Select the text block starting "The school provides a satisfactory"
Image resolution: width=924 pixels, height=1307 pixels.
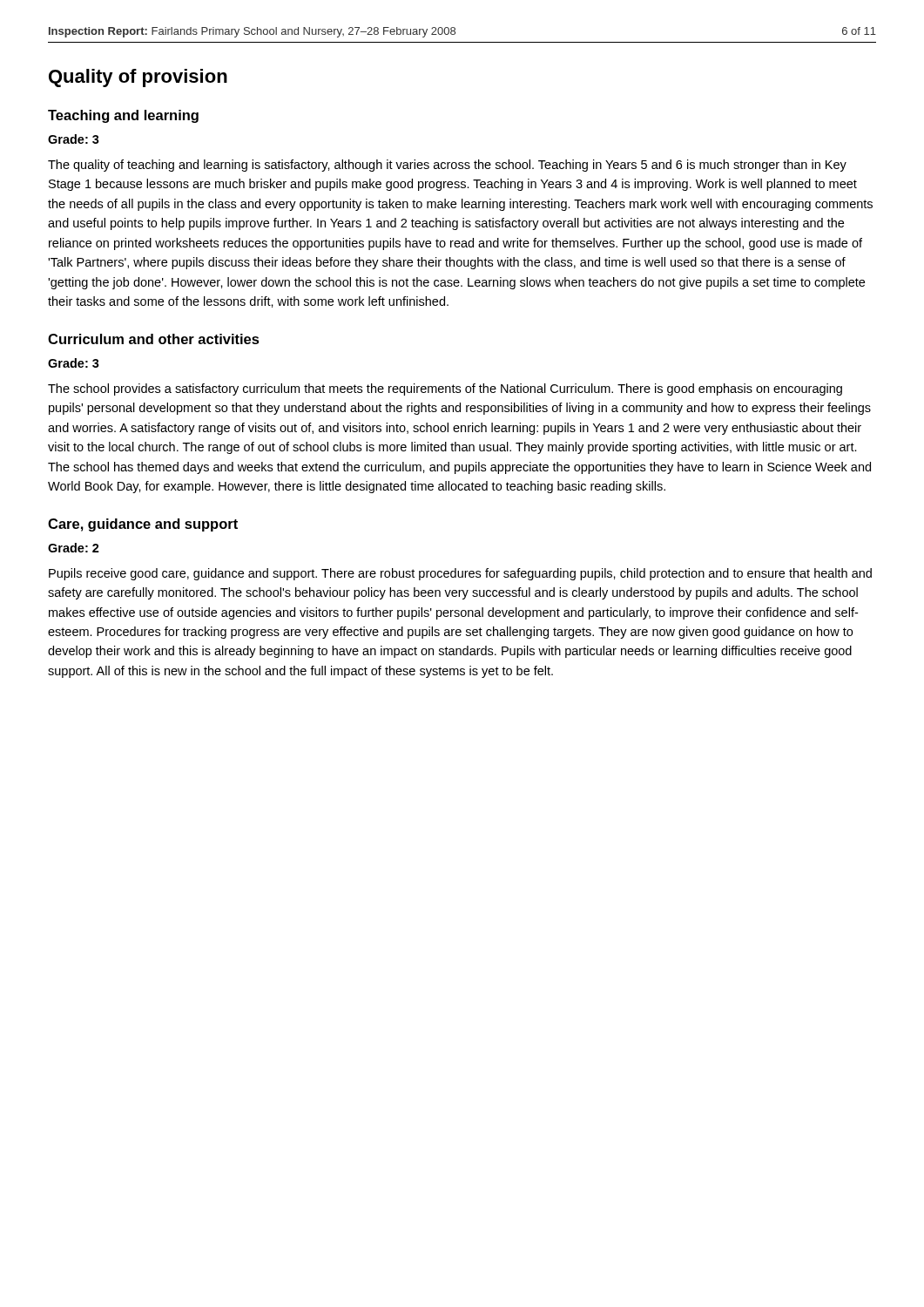point(460,437)
